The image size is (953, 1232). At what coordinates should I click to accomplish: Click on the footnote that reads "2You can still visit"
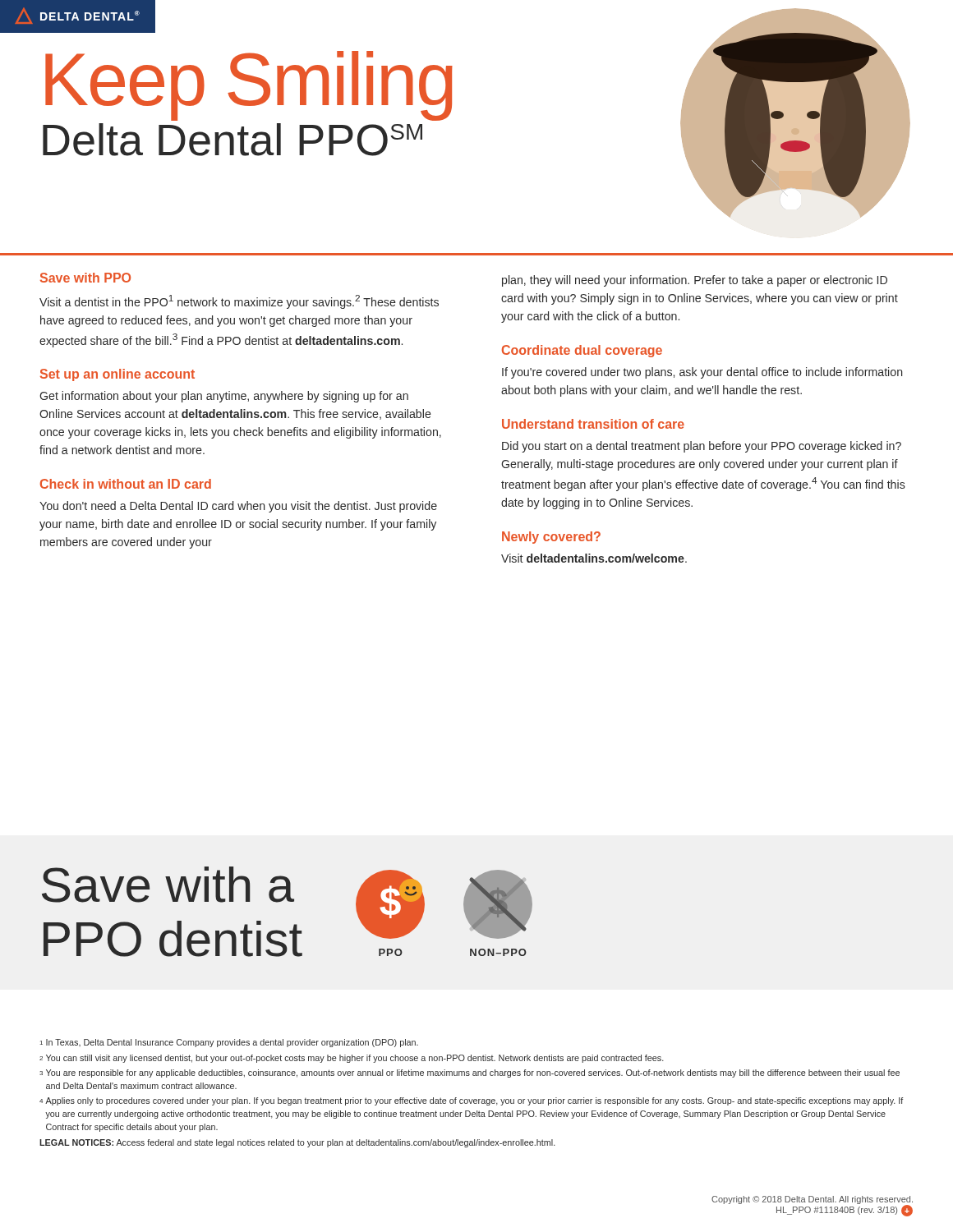(352, 1058)
